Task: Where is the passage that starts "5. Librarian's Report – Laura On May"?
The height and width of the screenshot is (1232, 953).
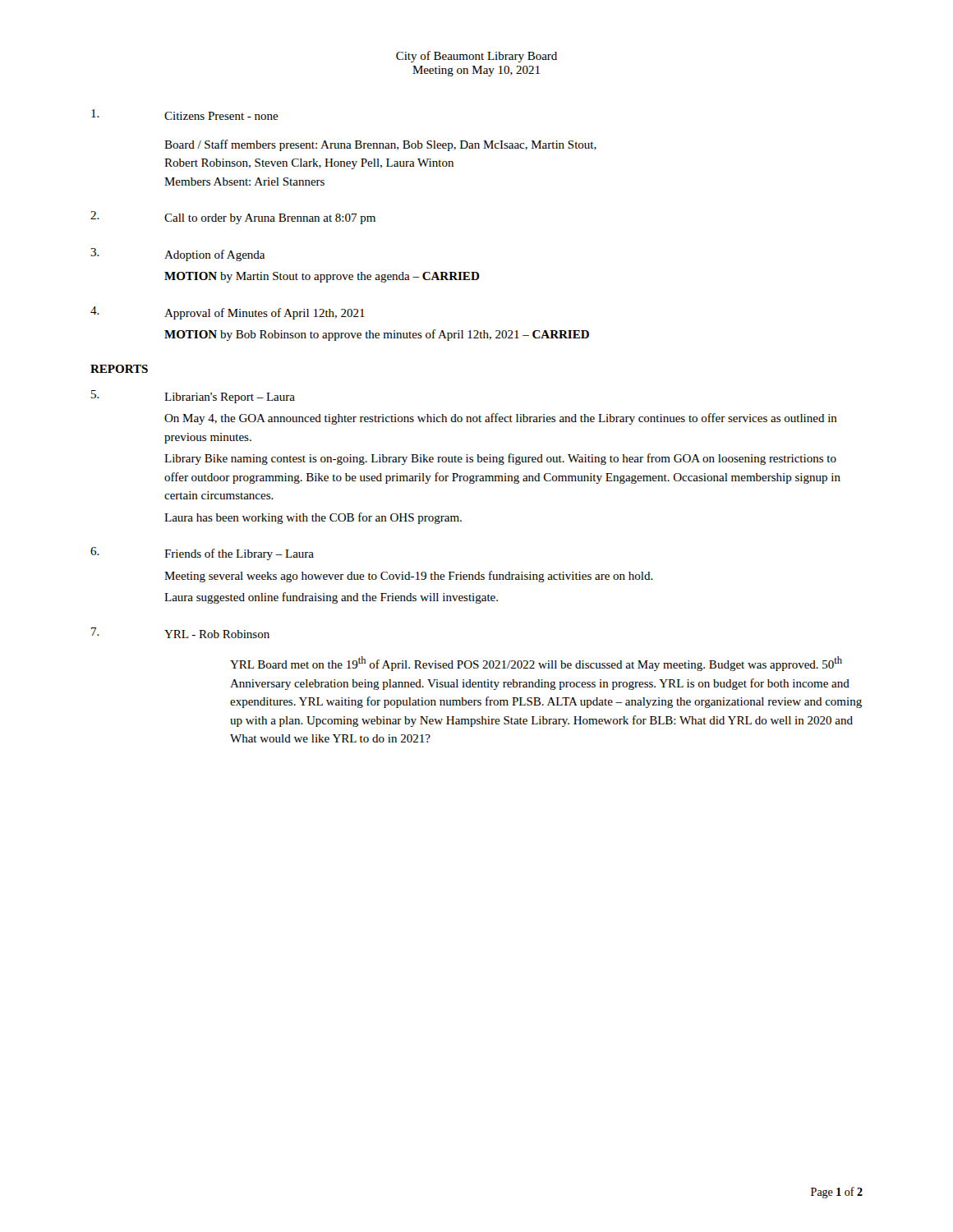Action: click(476, 458)
